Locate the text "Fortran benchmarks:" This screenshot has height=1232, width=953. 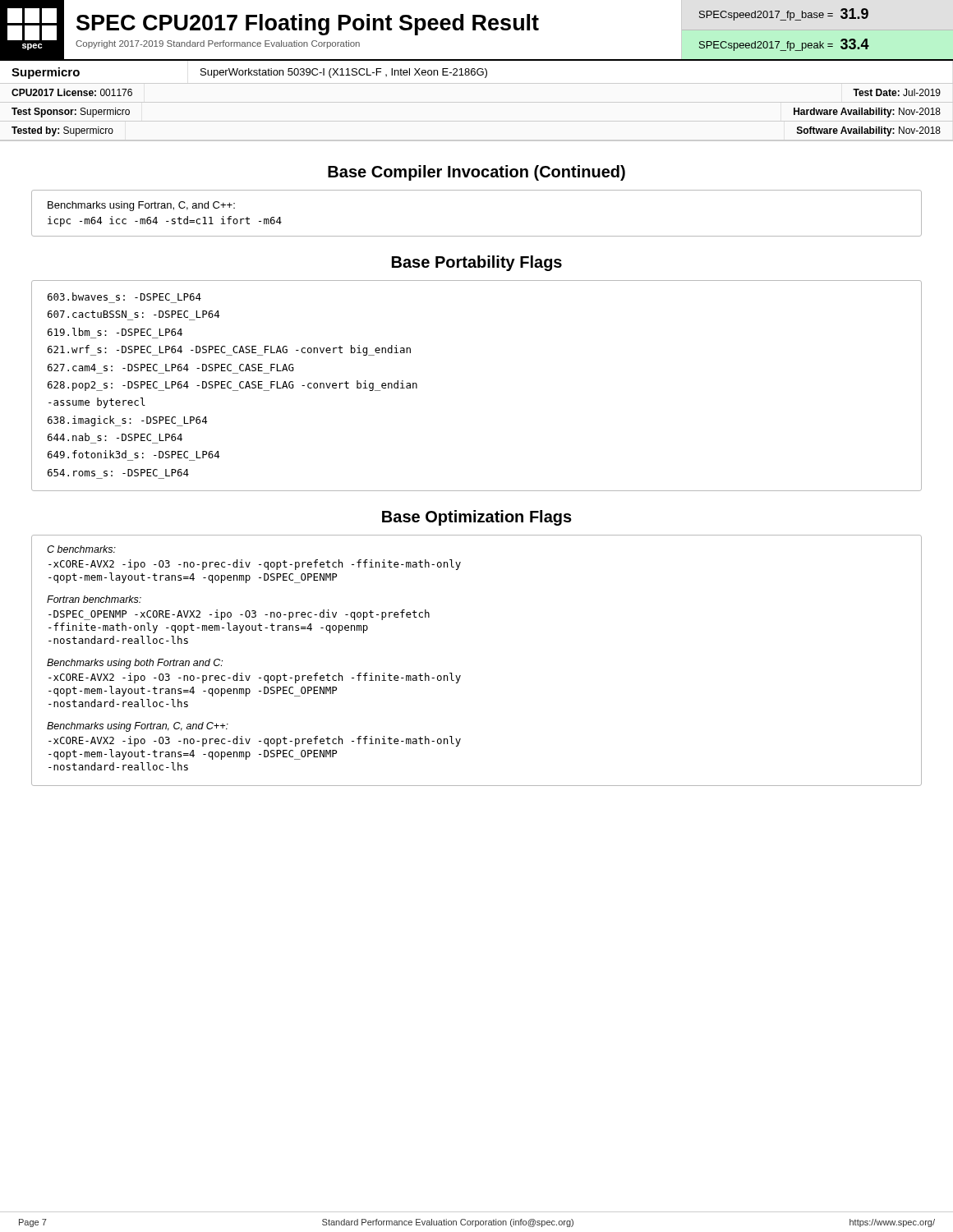pos(94,600)
